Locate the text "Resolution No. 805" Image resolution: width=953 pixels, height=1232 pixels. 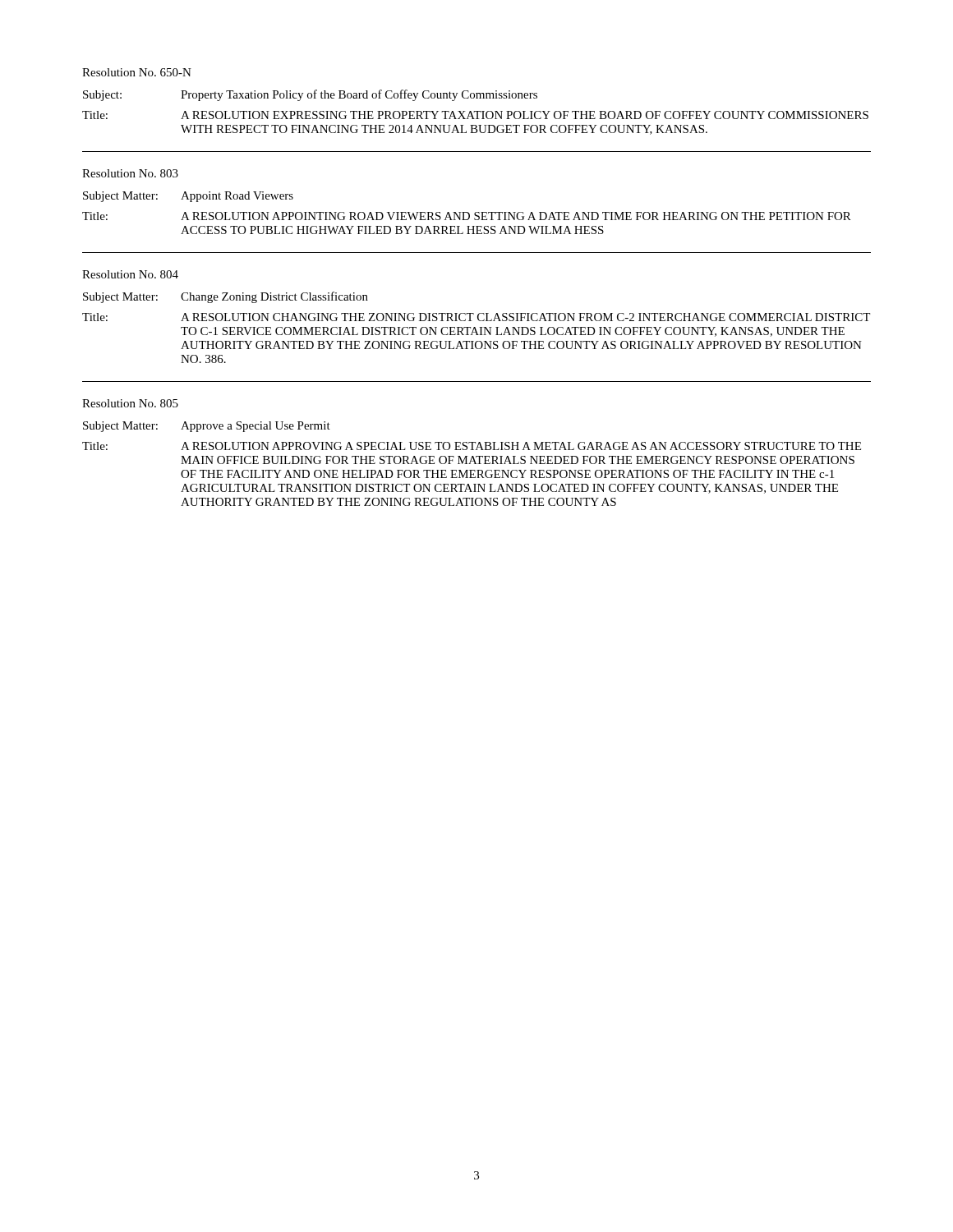point(130,403)
